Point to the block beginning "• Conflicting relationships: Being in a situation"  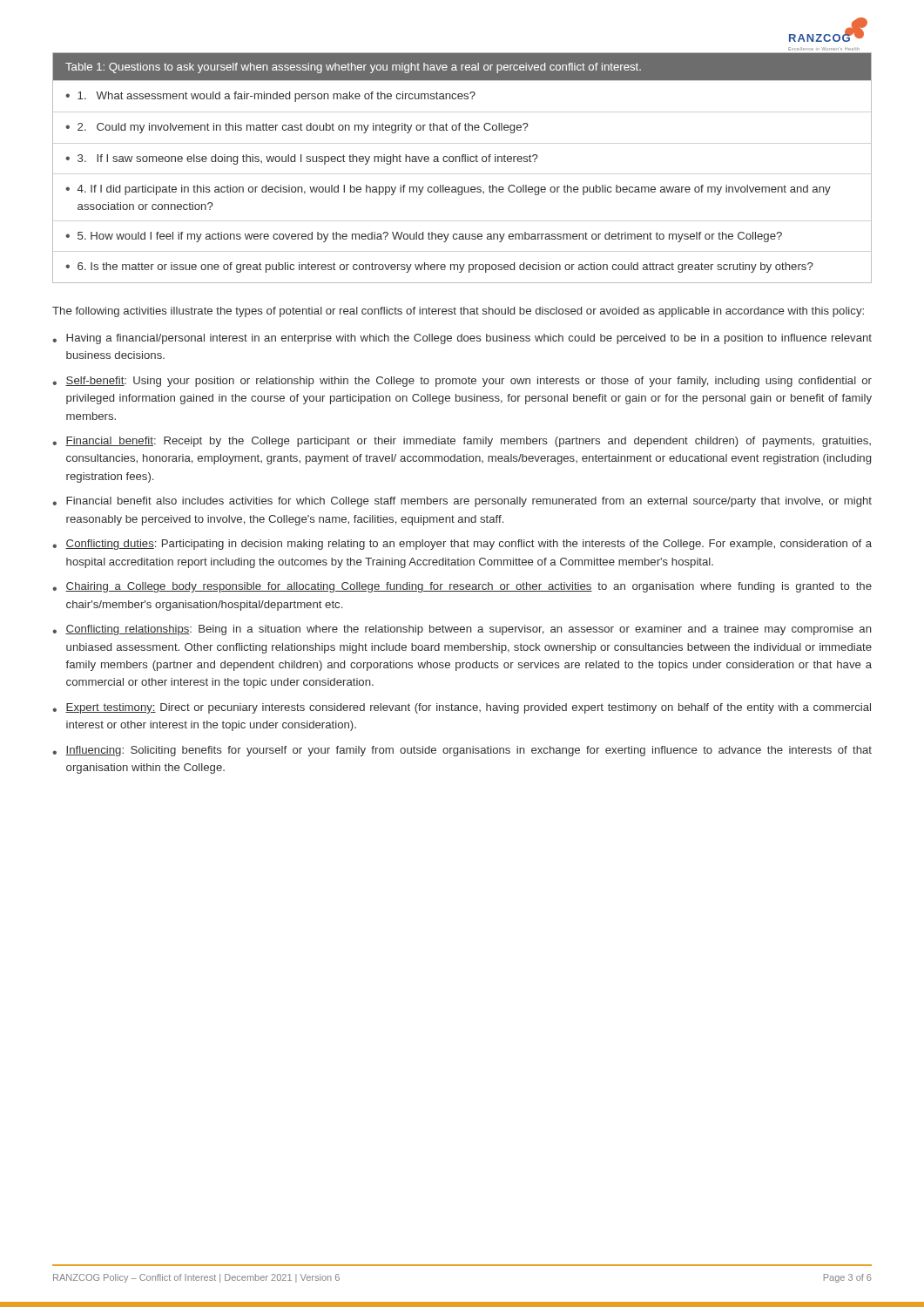[x=462, y=656]
